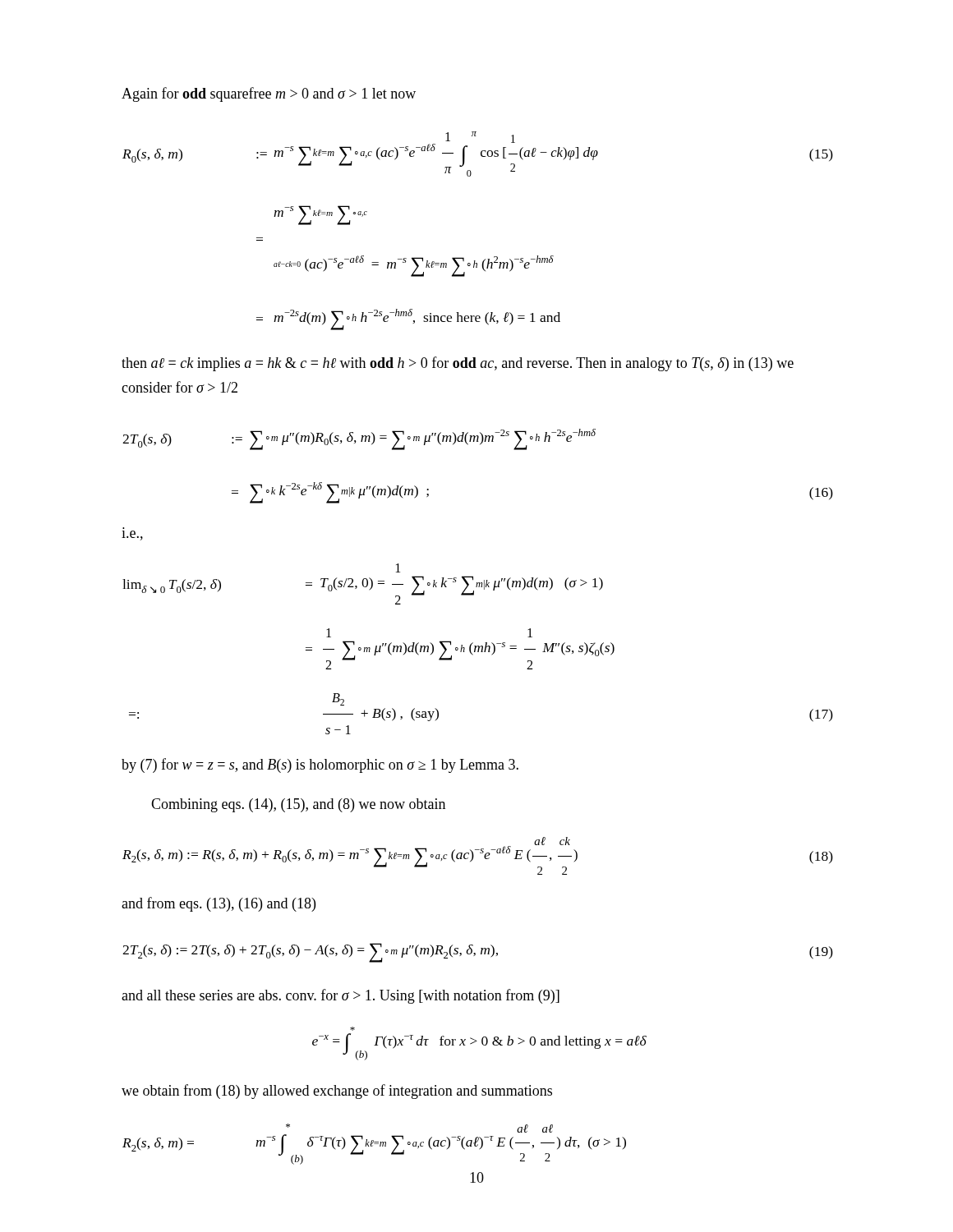Screen dimensions: 1232x953
Task: Locate the formula that opens with "R2(s, δ, m) = m−s"
Action: (x=479, y=1143)
